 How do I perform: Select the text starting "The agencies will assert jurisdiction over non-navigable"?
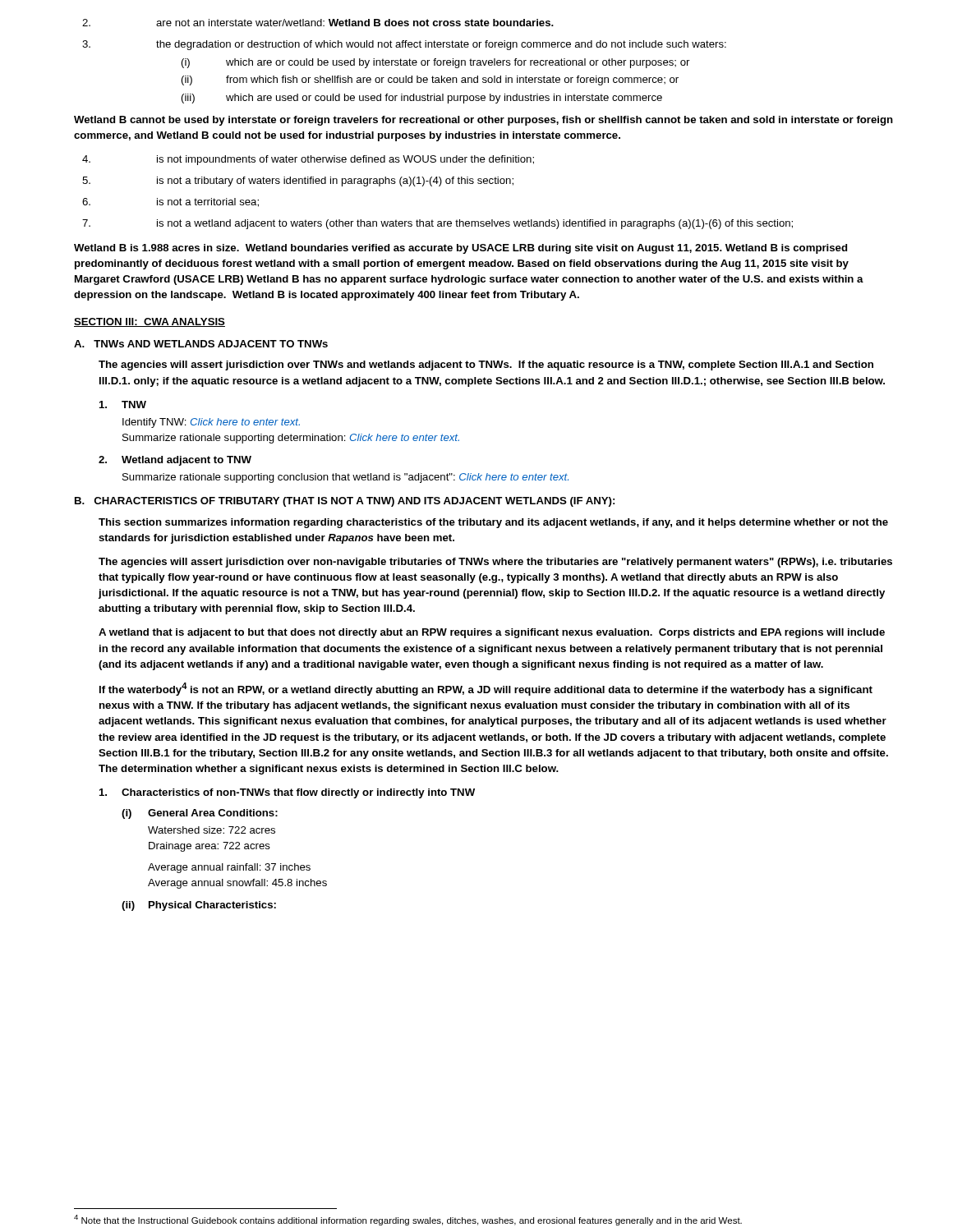[496, 585]
